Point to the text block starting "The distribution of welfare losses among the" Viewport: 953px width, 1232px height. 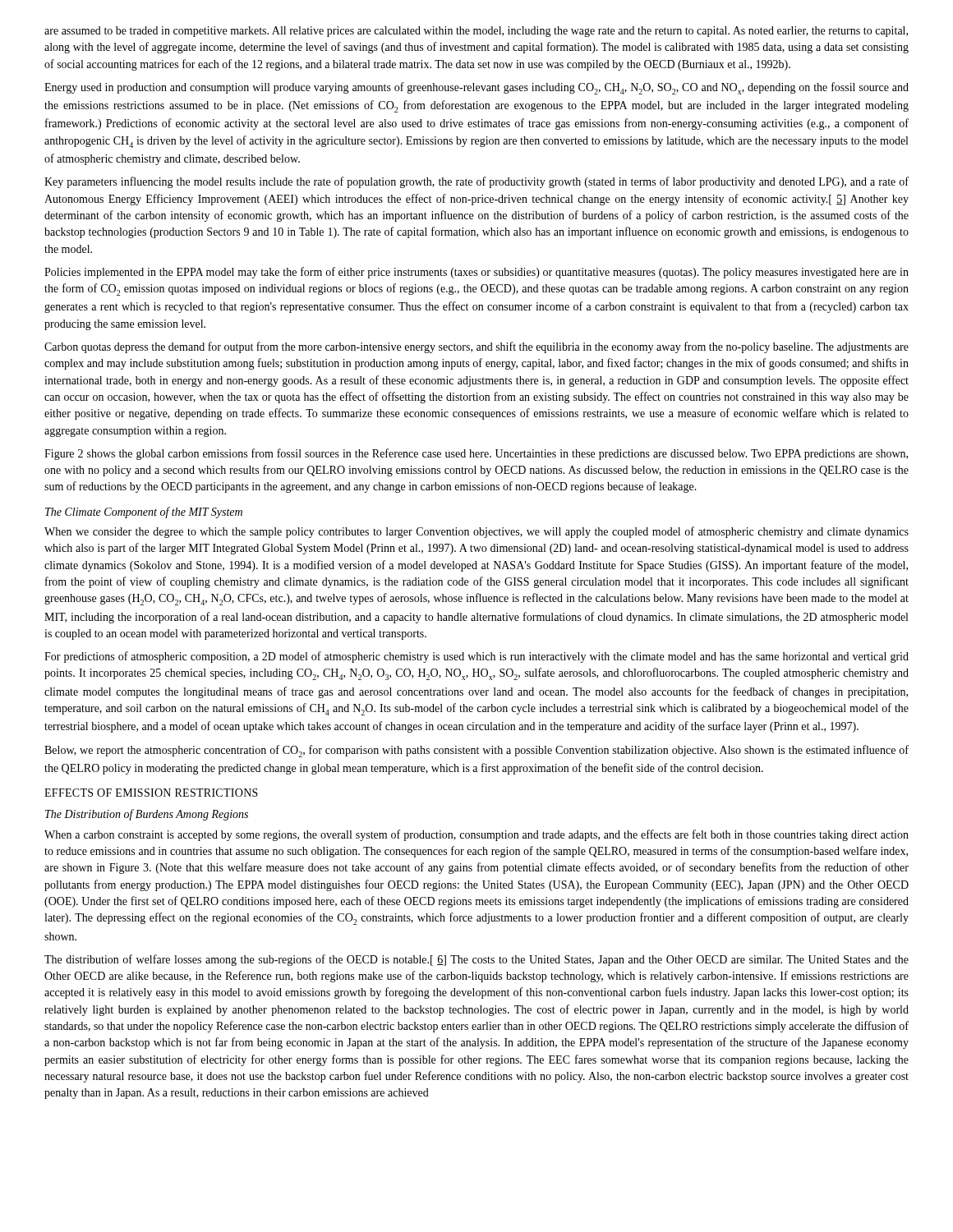click(476, 1027)
